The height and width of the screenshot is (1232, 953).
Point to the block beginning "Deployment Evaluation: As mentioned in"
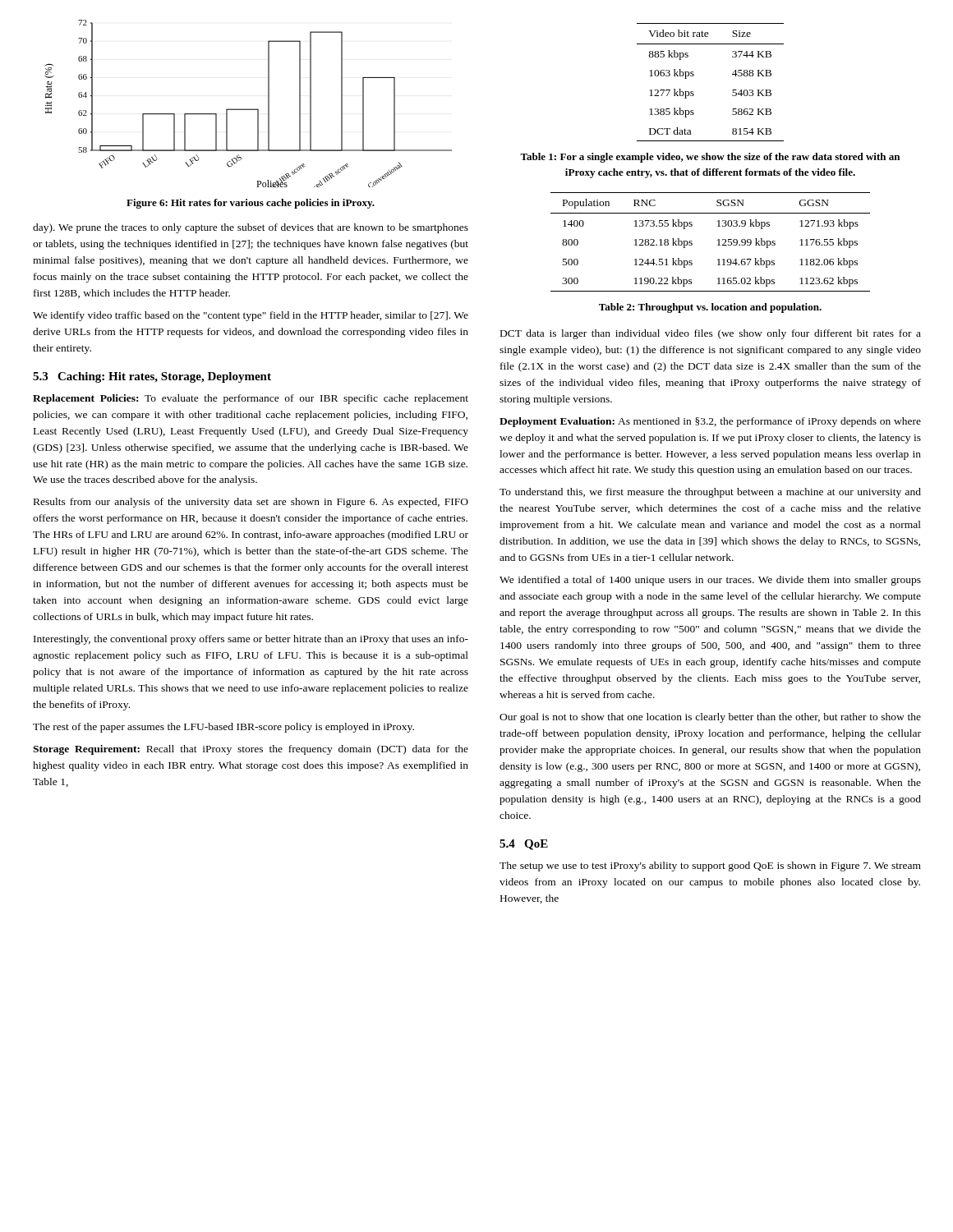(x=710, y=445)
